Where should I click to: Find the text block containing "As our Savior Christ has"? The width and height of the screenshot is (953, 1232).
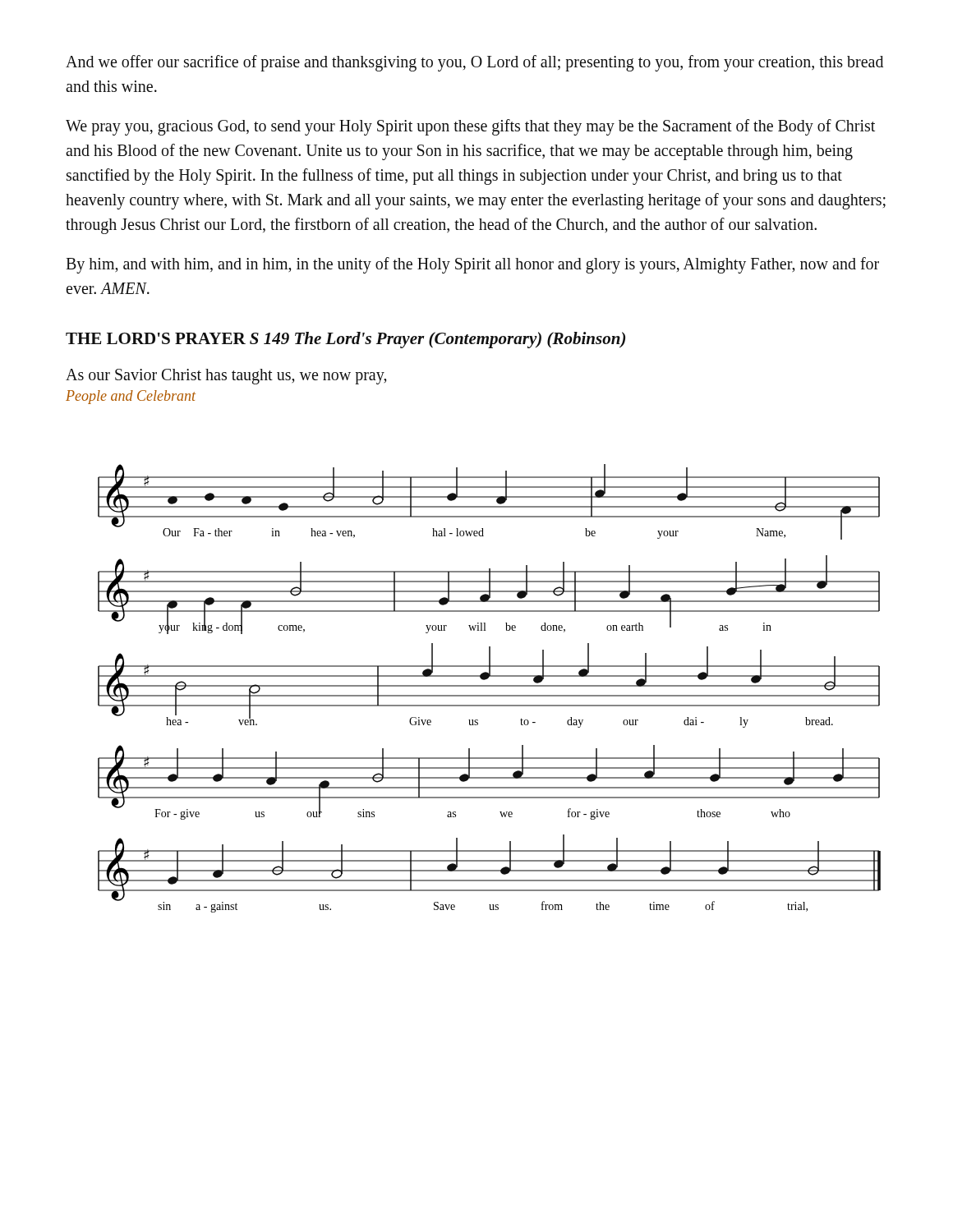(227, 375)
